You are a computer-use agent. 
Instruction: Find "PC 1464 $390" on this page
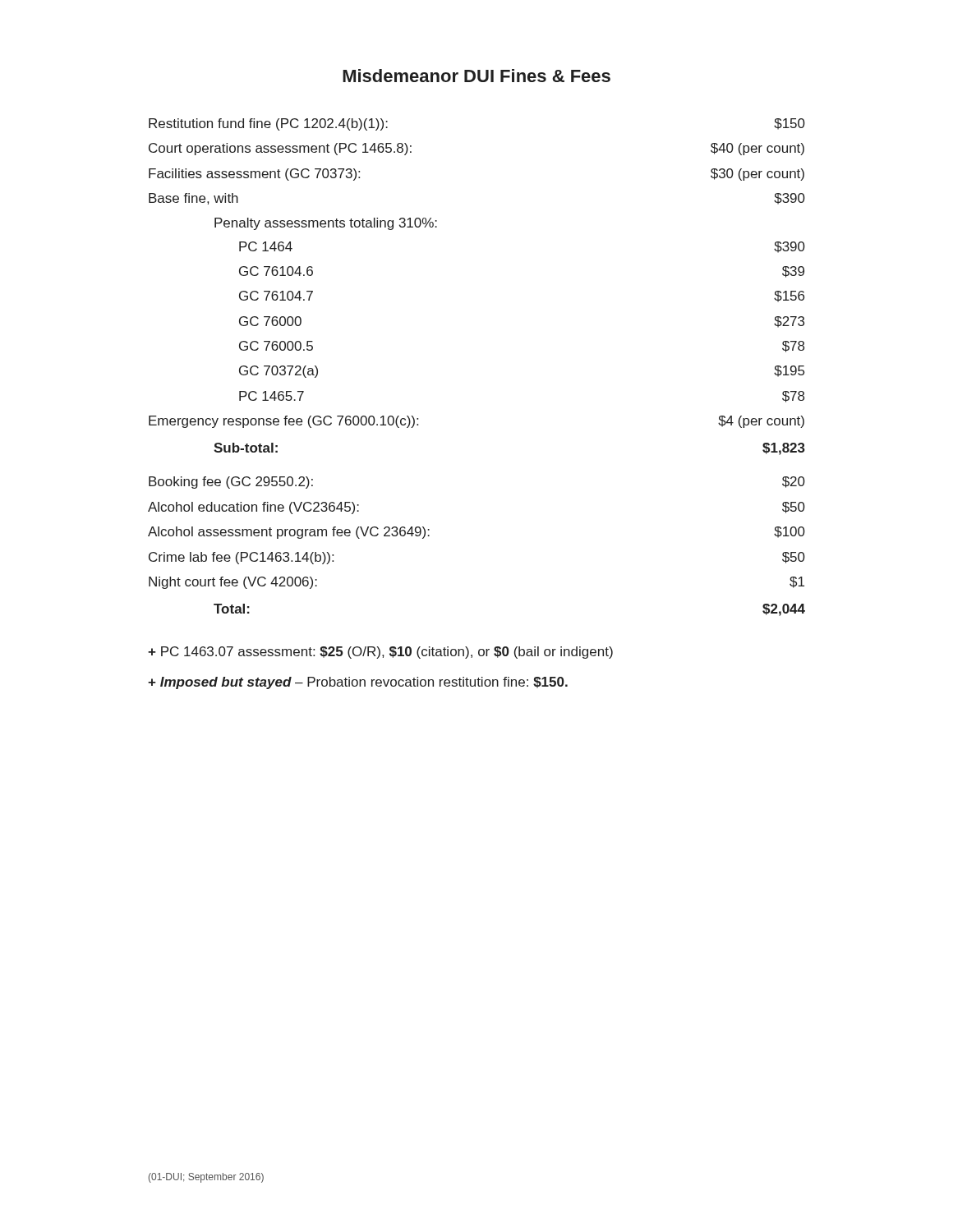265,247
